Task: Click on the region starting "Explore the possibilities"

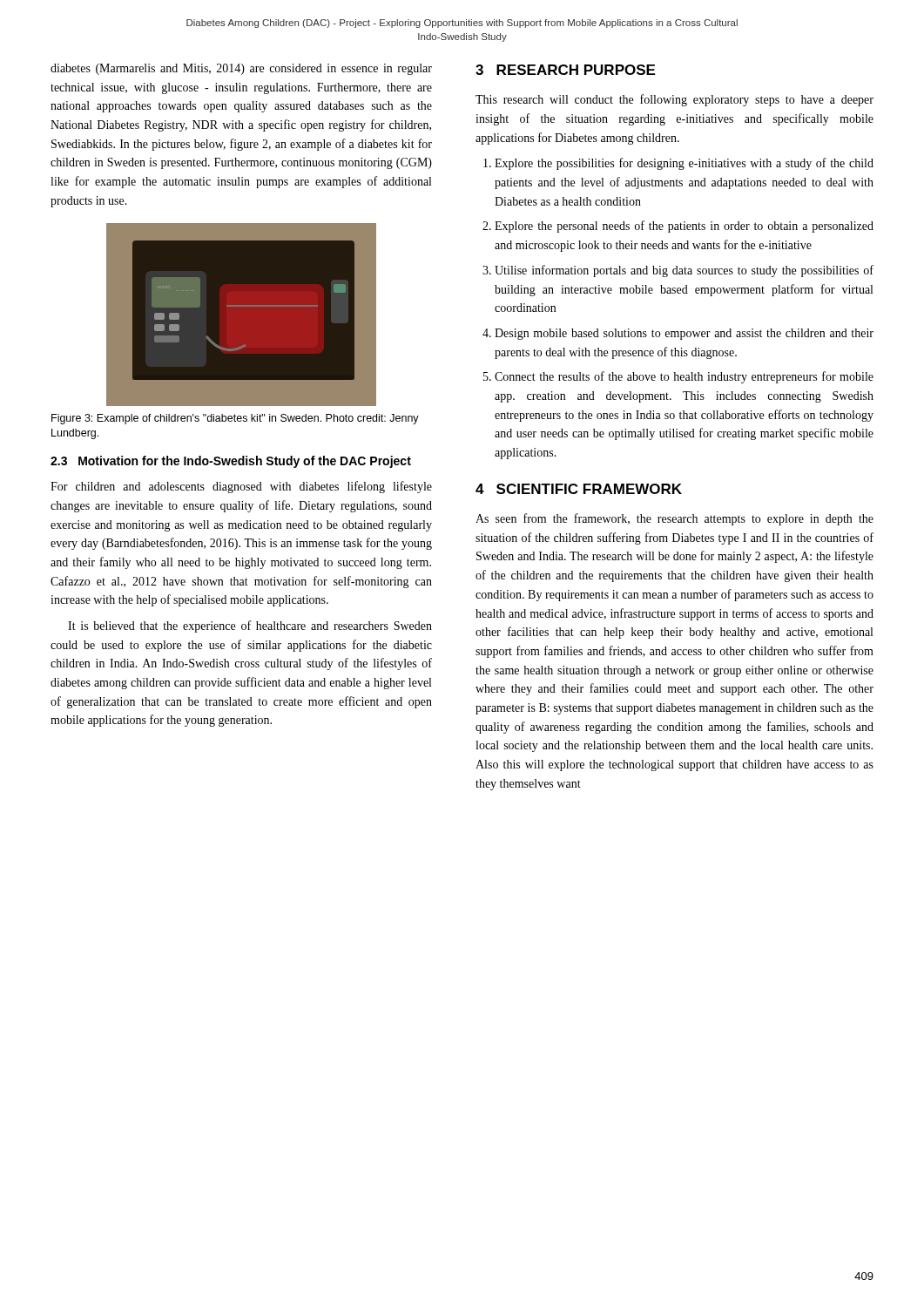Action: click(684, 183)
